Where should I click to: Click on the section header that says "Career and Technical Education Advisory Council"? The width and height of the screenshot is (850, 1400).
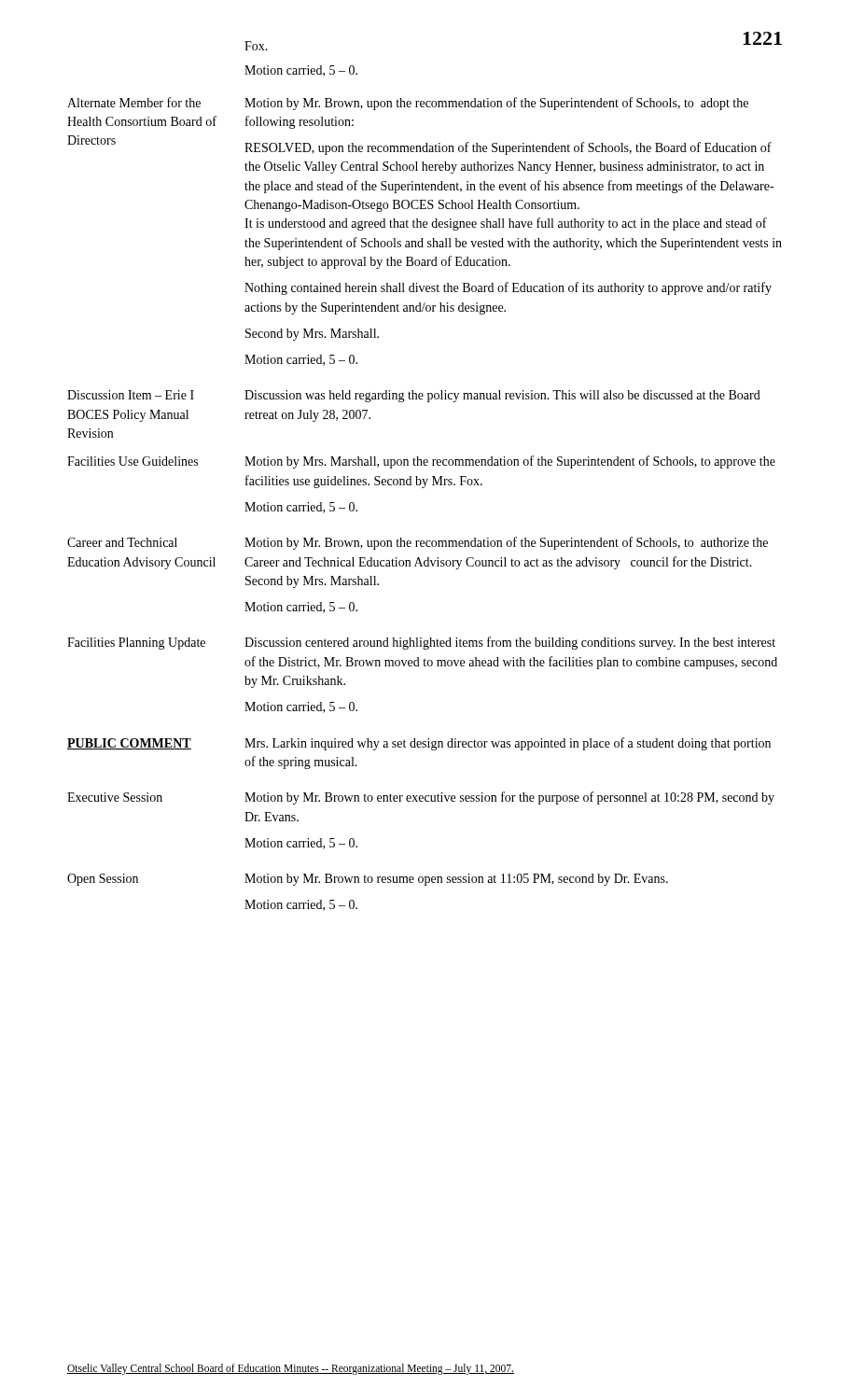142,552
